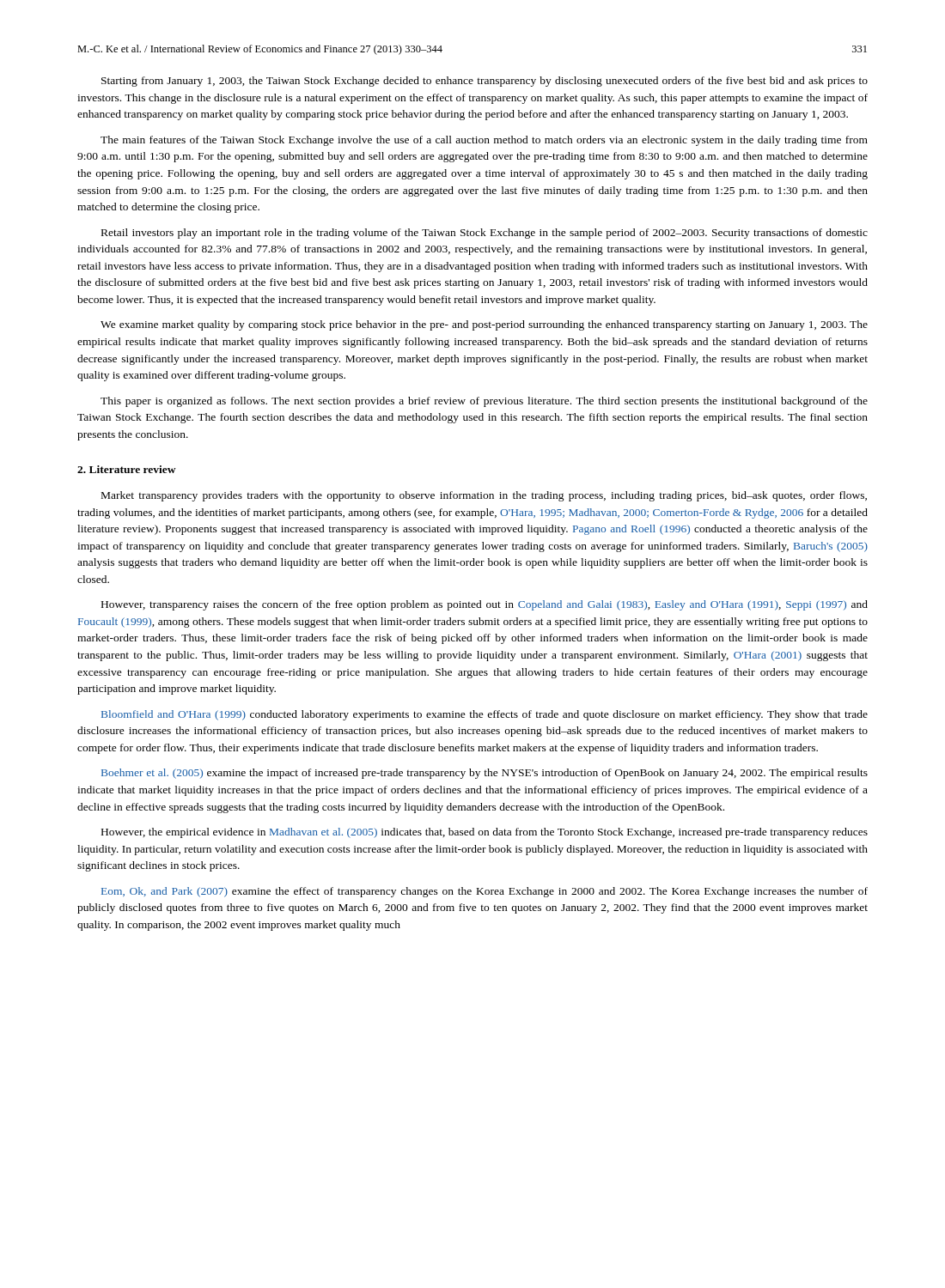The width and height of the screenshot is (945, 1288).
Task: Navigate to the text starting "However, transparency raises the concern of"
Action: pyautogui.click(x=472, y=647)
